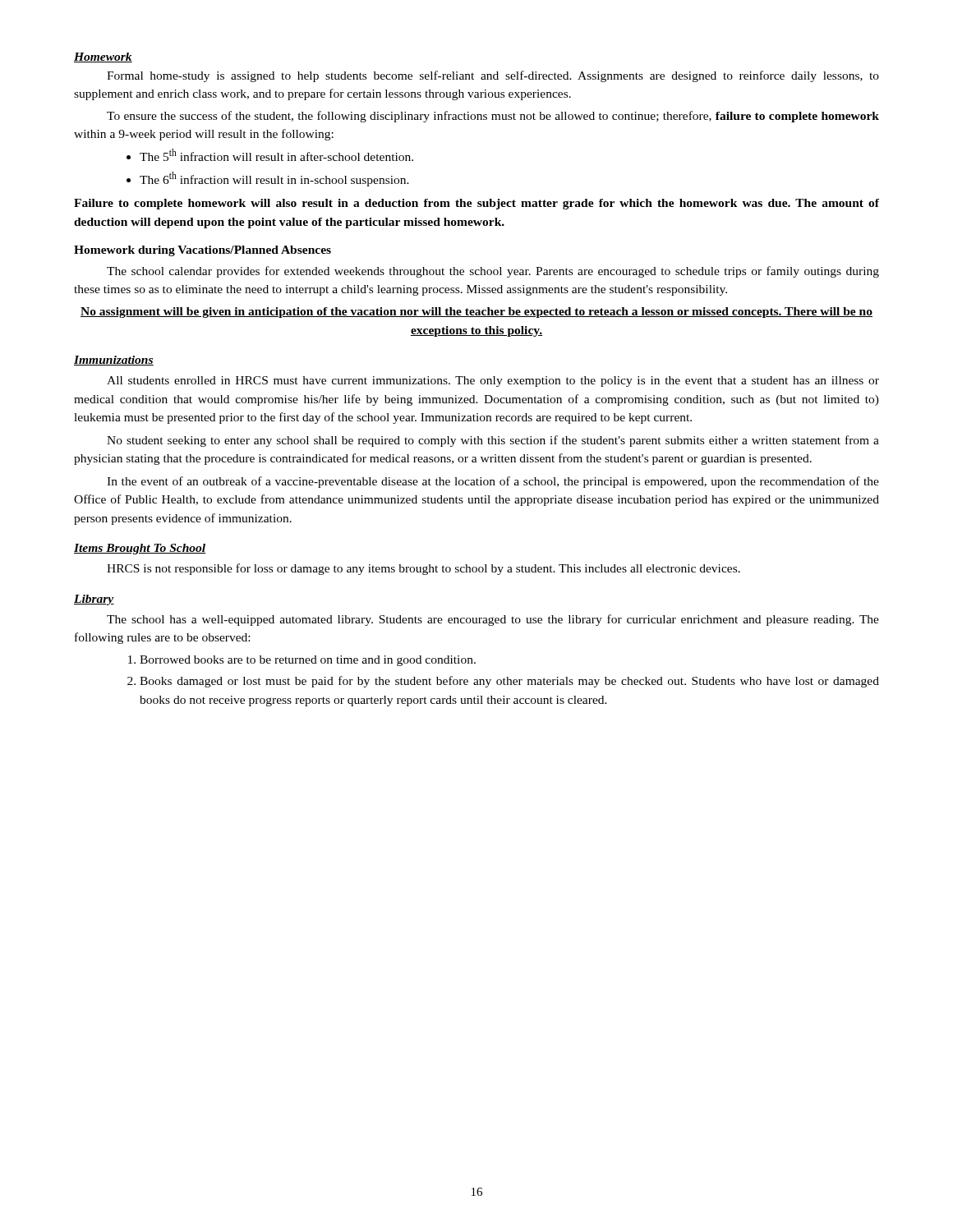Image resolution: width=953 pixels, height=1232 pixels.
Task: Click on the passage starting "In the event of an outbreak"
Action: [476, 500]
